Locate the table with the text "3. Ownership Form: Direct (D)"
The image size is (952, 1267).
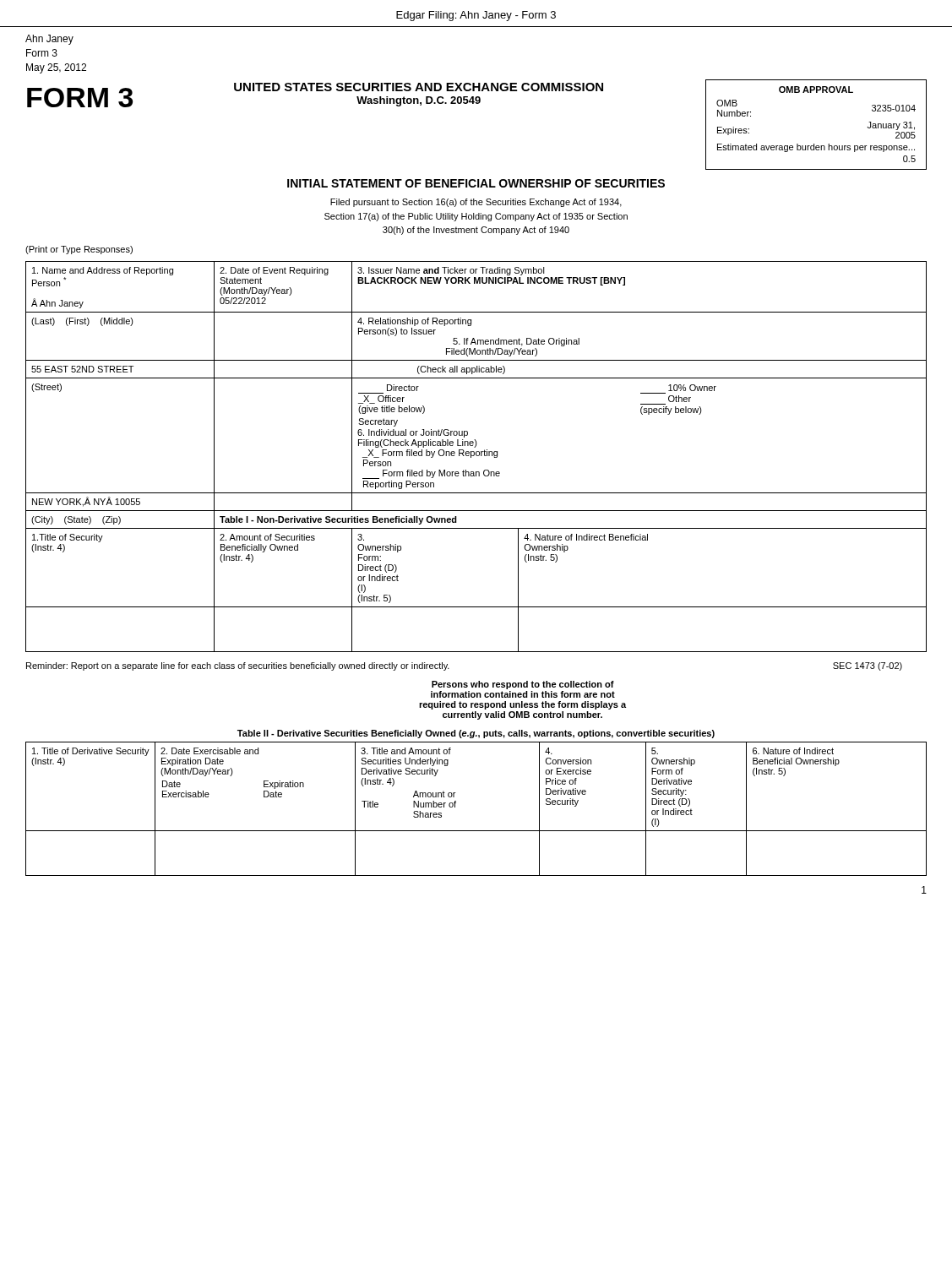(476, 590)
